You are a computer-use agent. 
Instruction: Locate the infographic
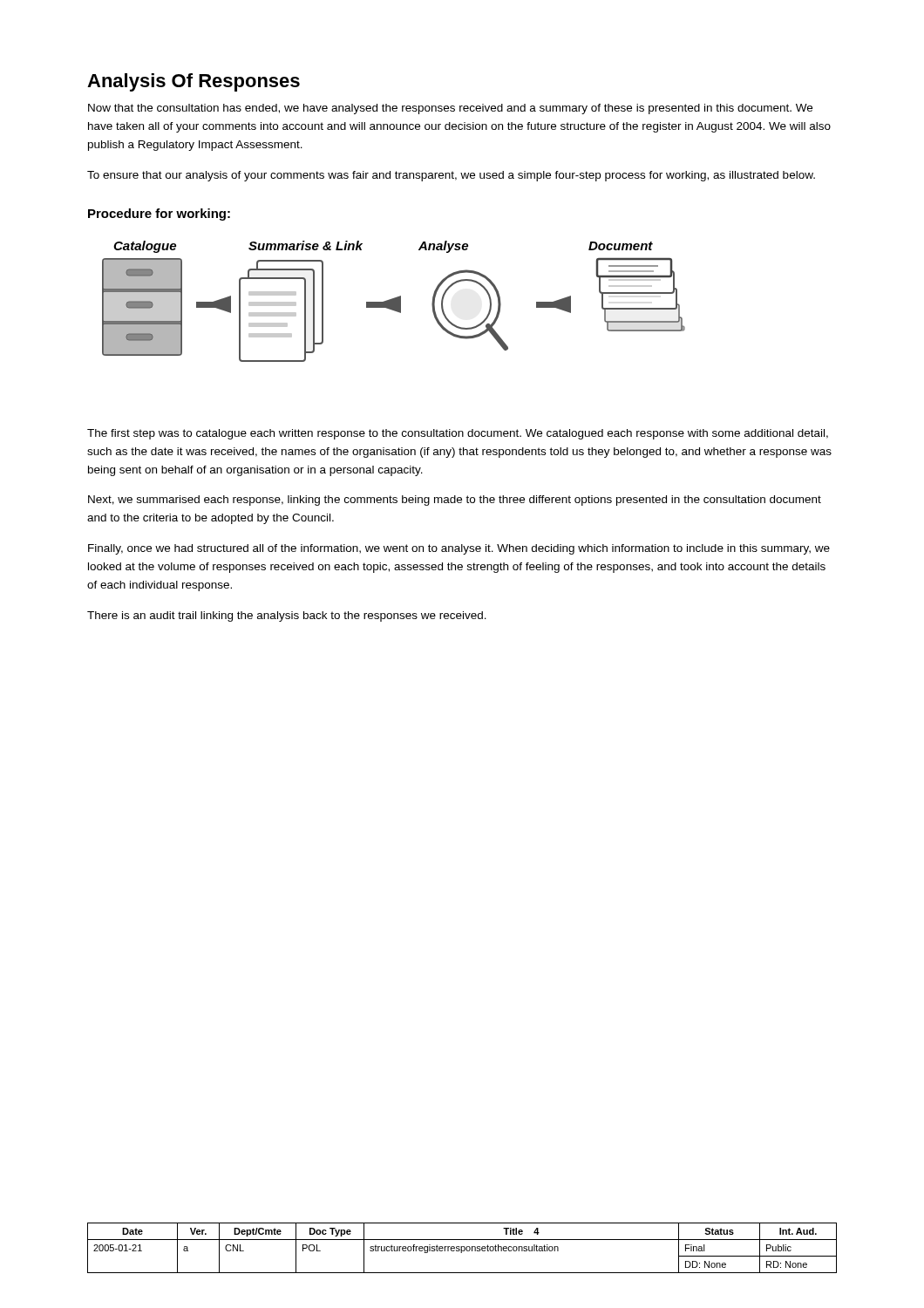tap(462, 316)
